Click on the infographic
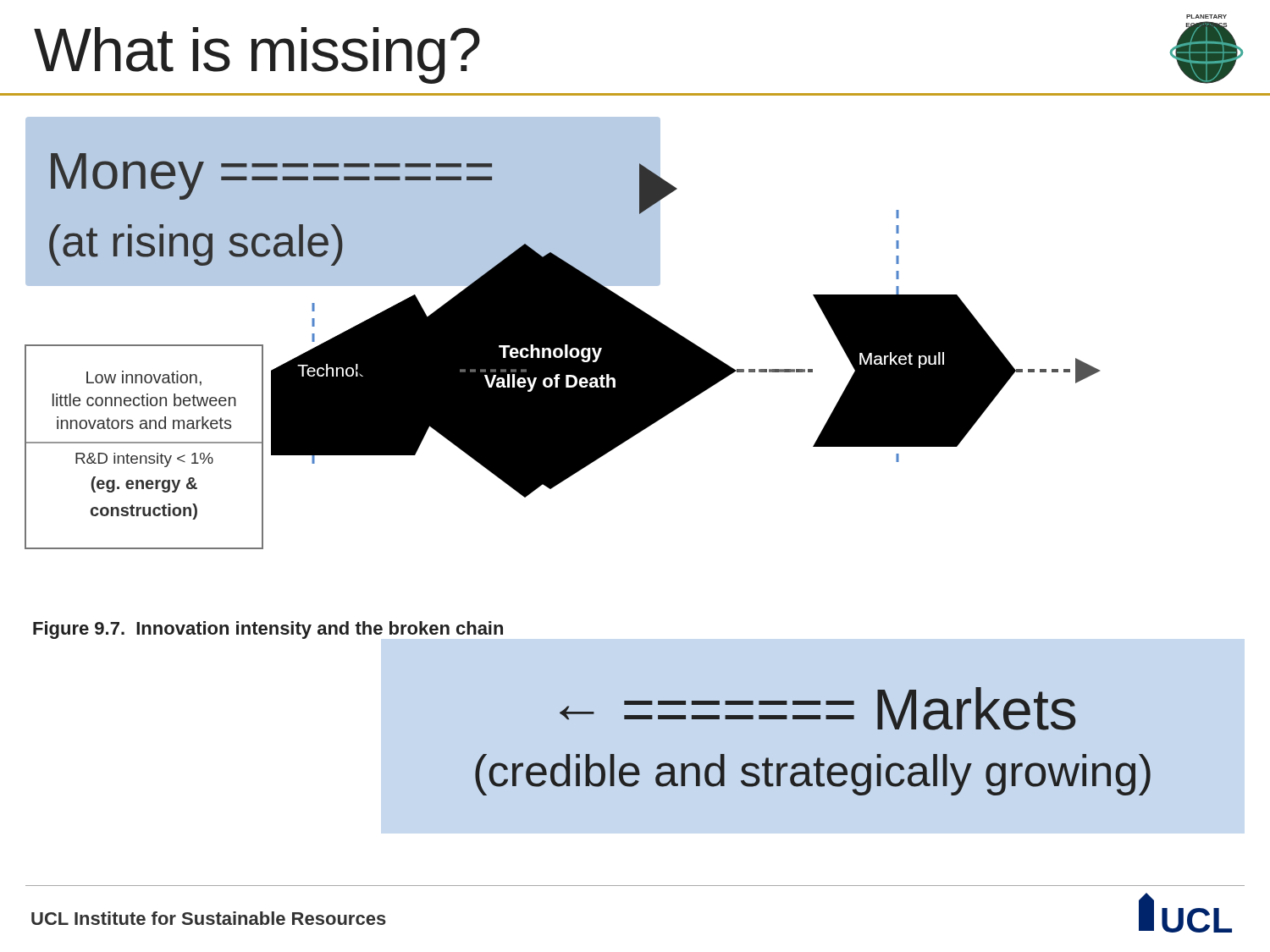The image size is (1270, 952). [813, 736]
